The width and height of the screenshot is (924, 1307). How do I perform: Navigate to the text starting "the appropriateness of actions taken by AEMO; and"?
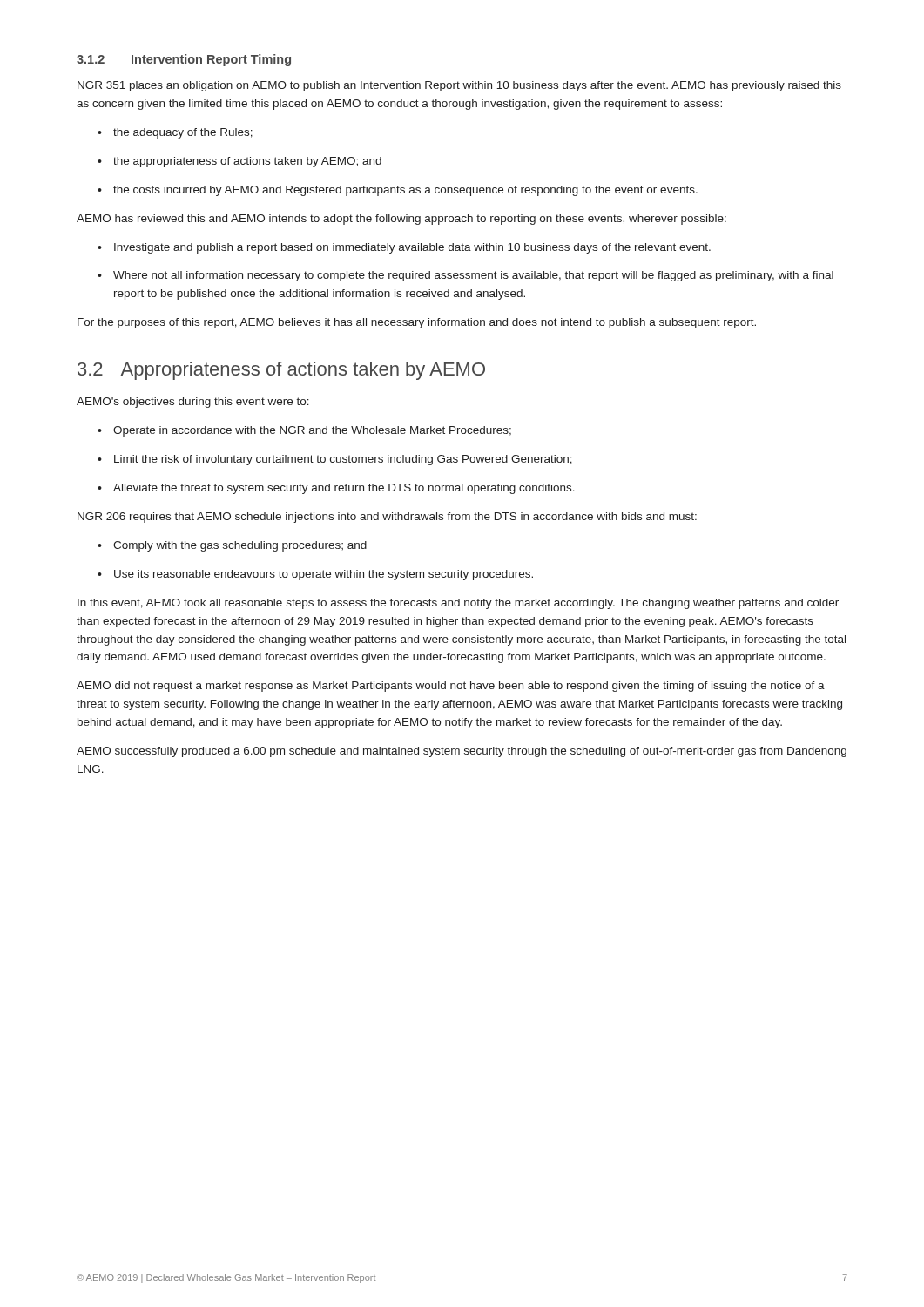coord(239,162)
